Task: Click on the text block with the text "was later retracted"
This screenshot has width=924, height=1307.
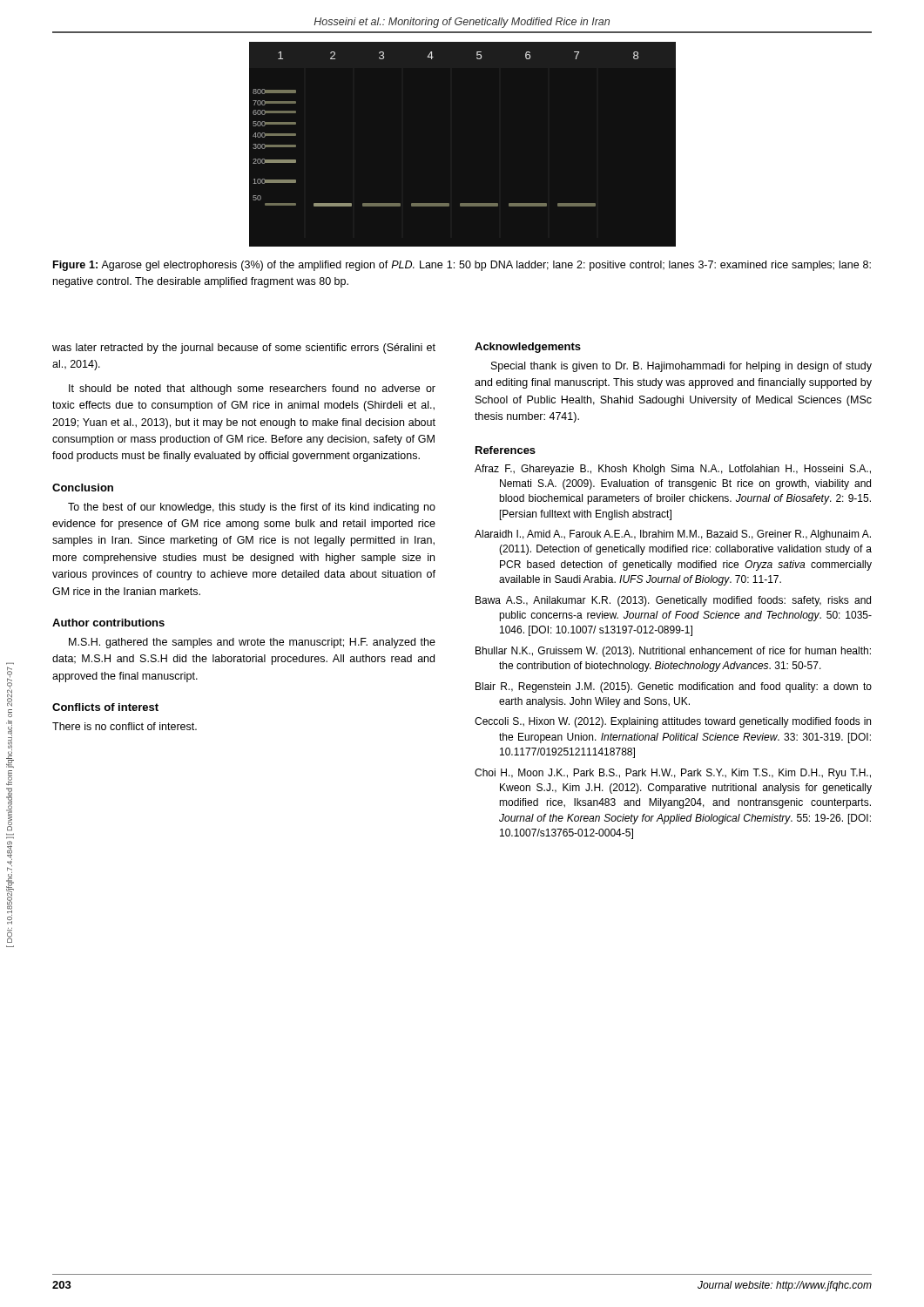Action: [244, 402]
